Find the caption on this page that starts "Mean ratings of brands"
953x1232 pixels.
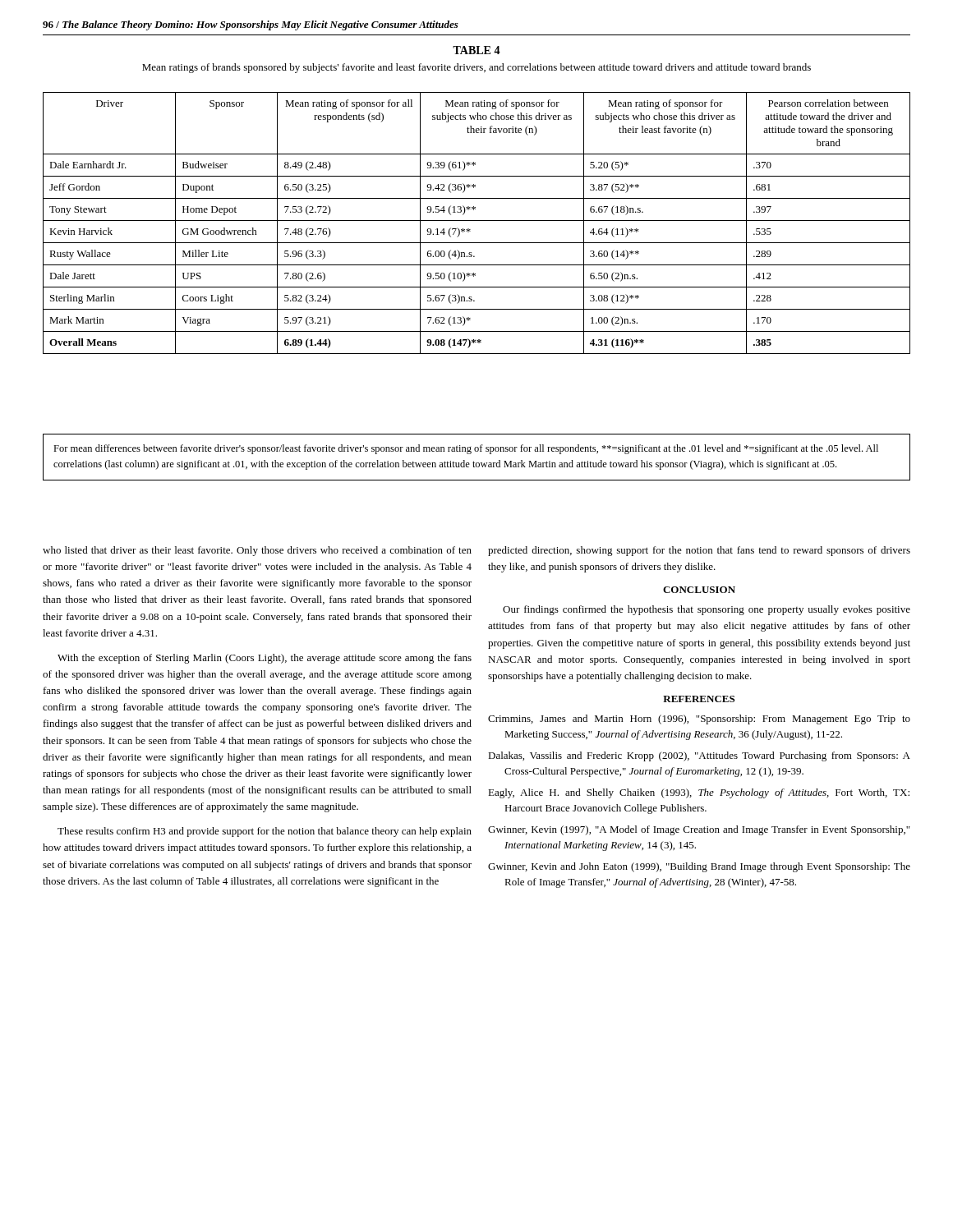tap(476, 67)
